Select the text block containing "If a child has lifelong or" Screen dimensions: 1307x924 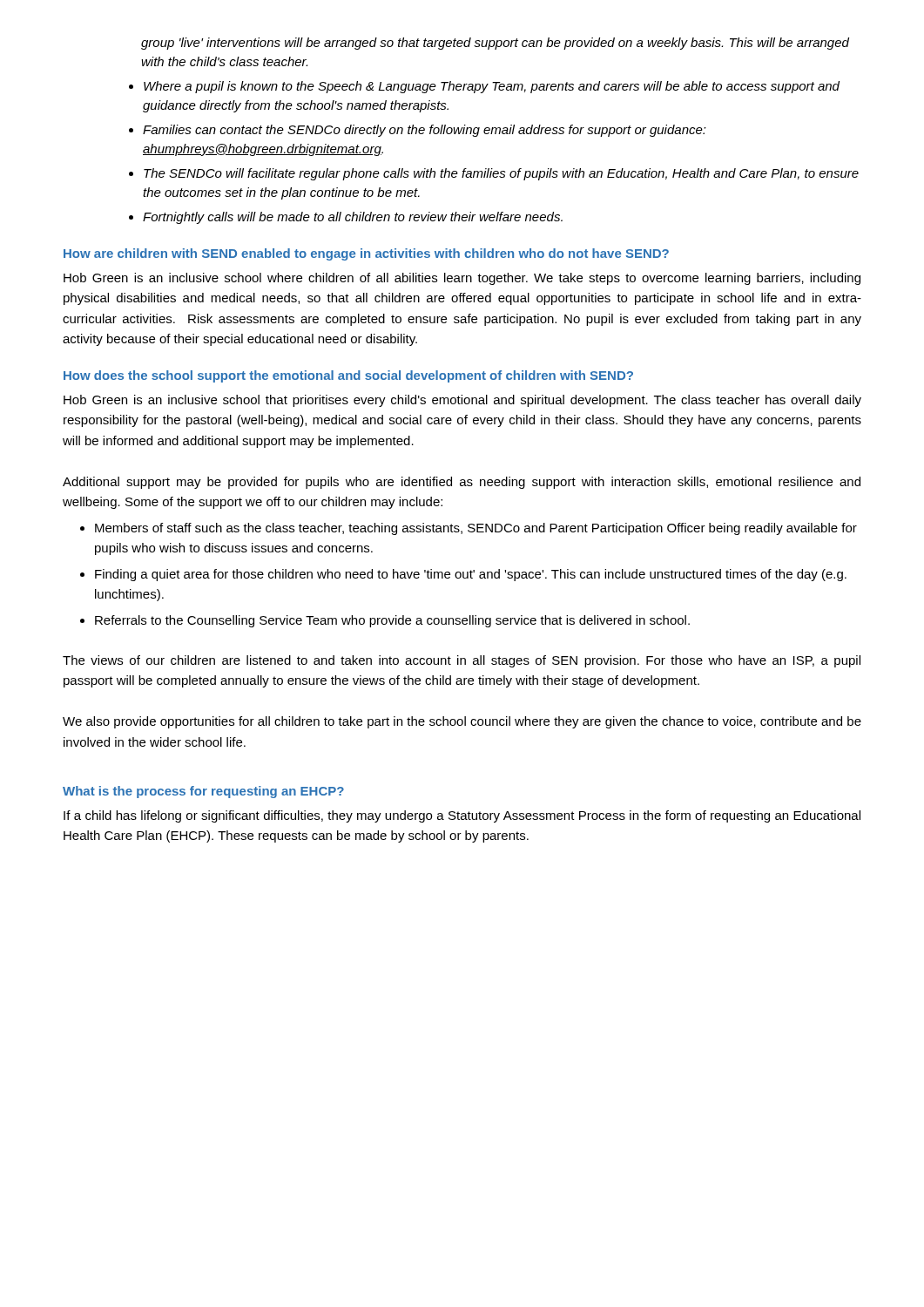462,825
